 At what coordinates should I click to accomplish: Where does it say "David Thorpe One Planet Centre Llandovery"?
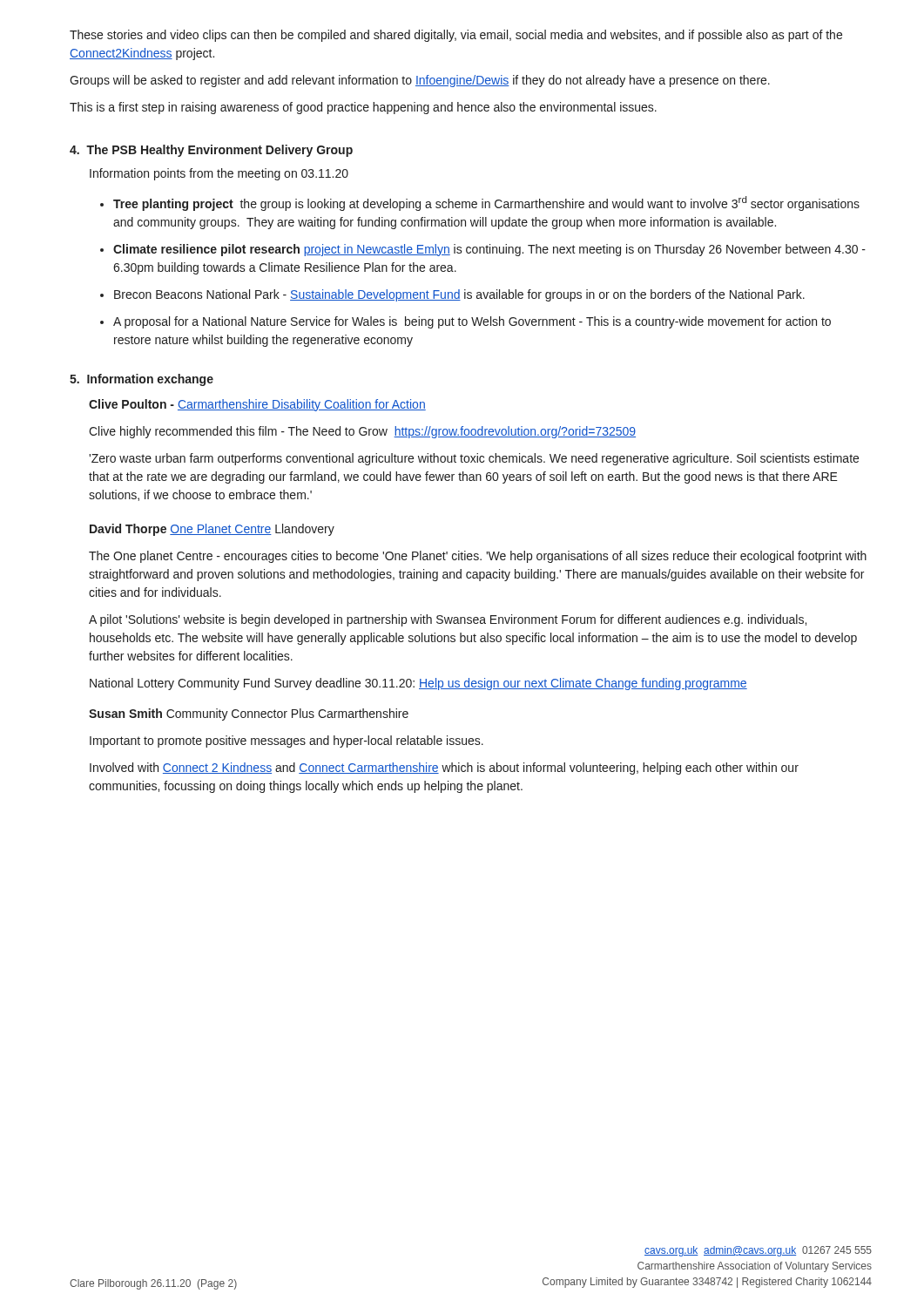tap(212, 530)
